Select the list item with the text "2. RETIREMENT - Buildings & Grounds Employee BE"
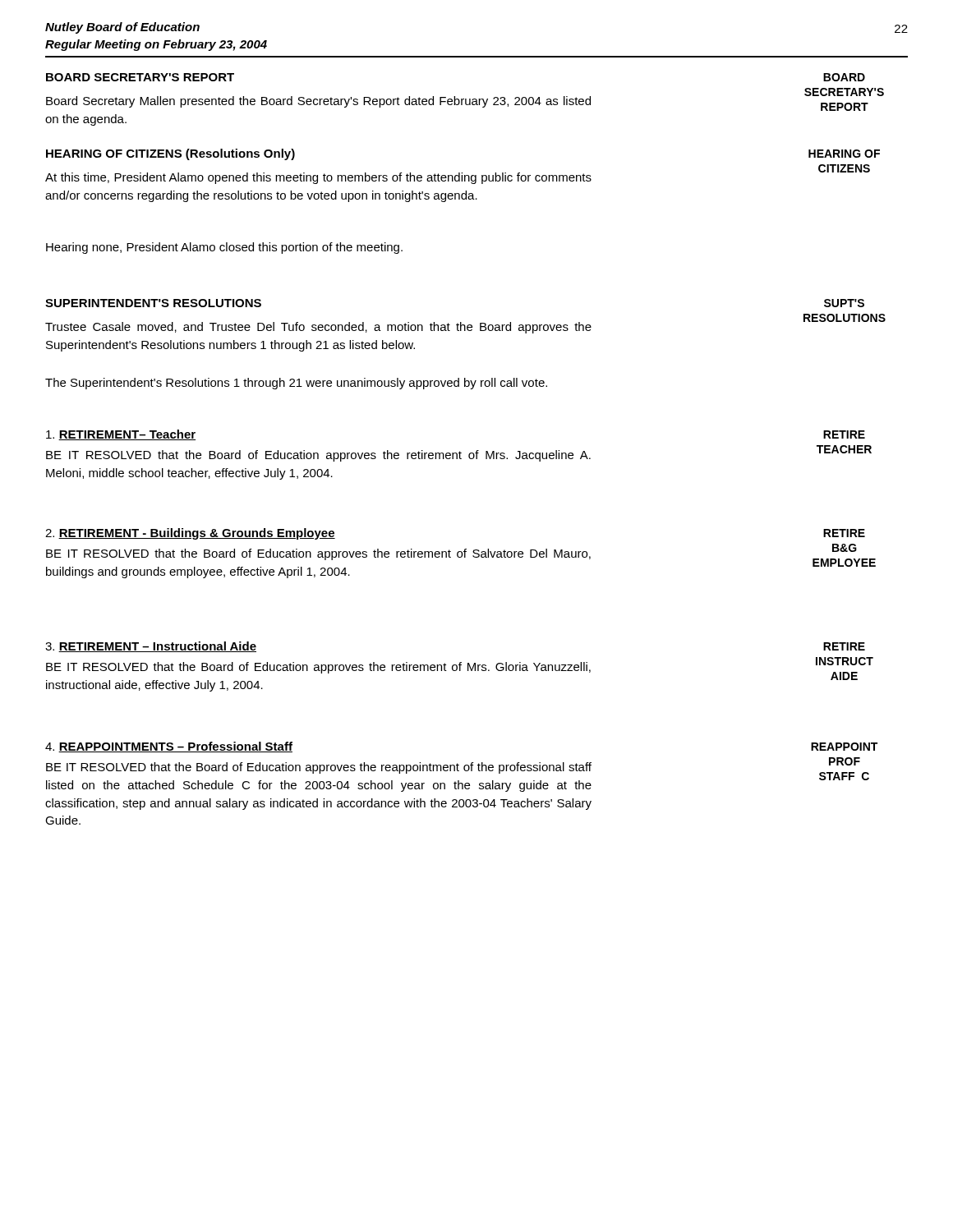This screenshot has width=953, height=1232. pos(318,553)
